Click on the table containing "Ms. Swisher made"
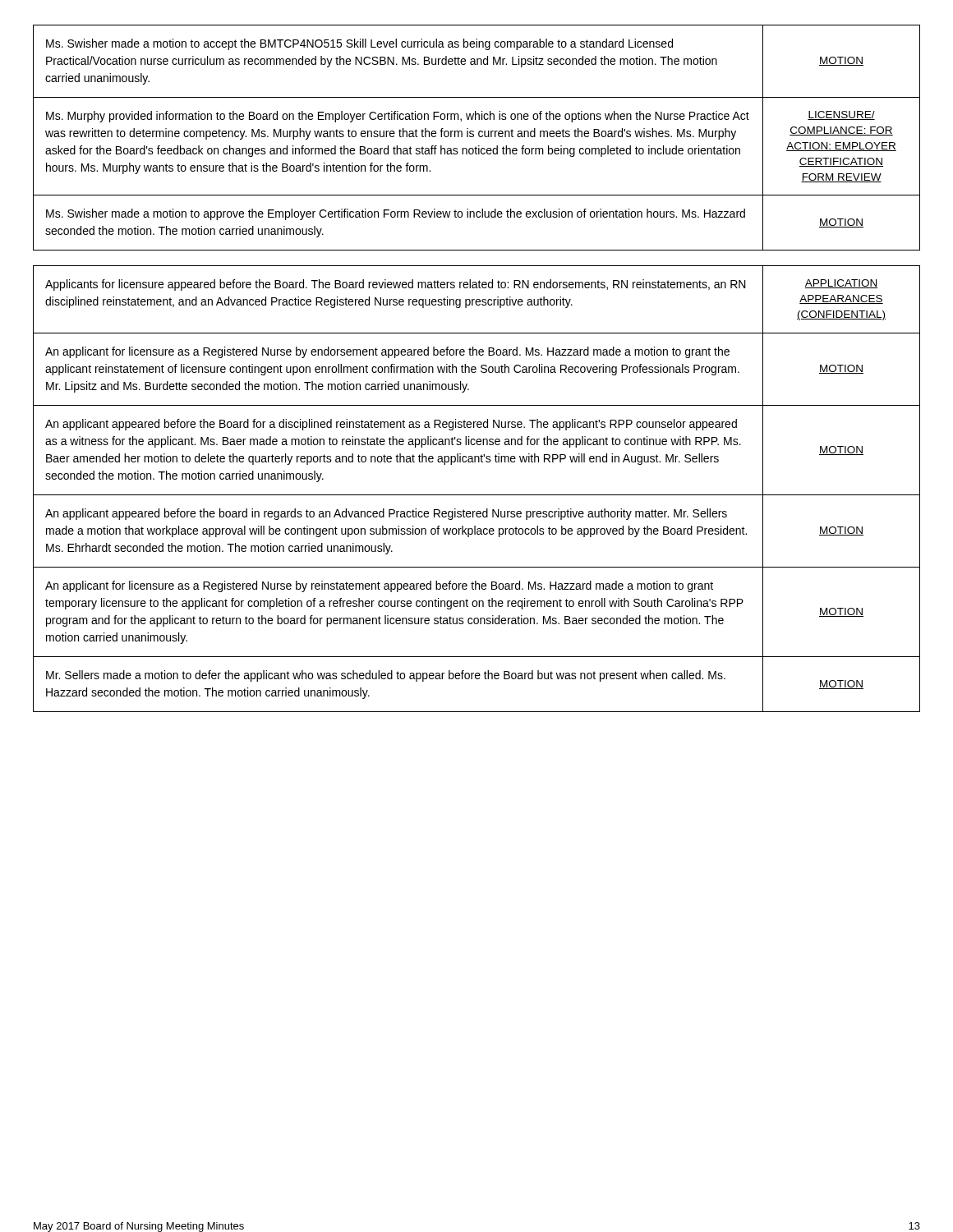Screen dimensions: 1232x953 pyautogui.click(x=476, y=138)
